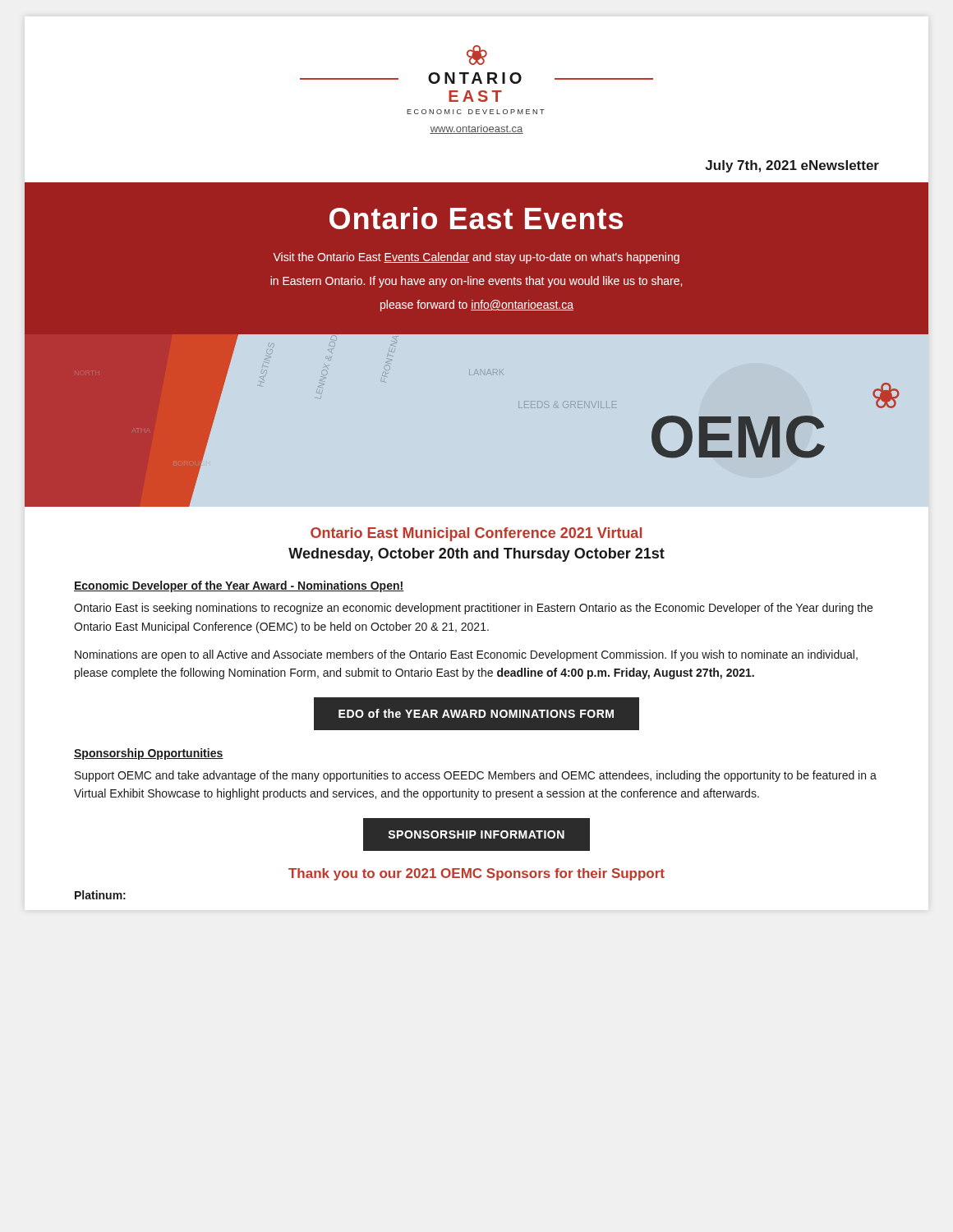The width and height of the screenshot is (953, 1232).
Task: Locate the logo
Action: pyautogui.click(x=476, y=80)
